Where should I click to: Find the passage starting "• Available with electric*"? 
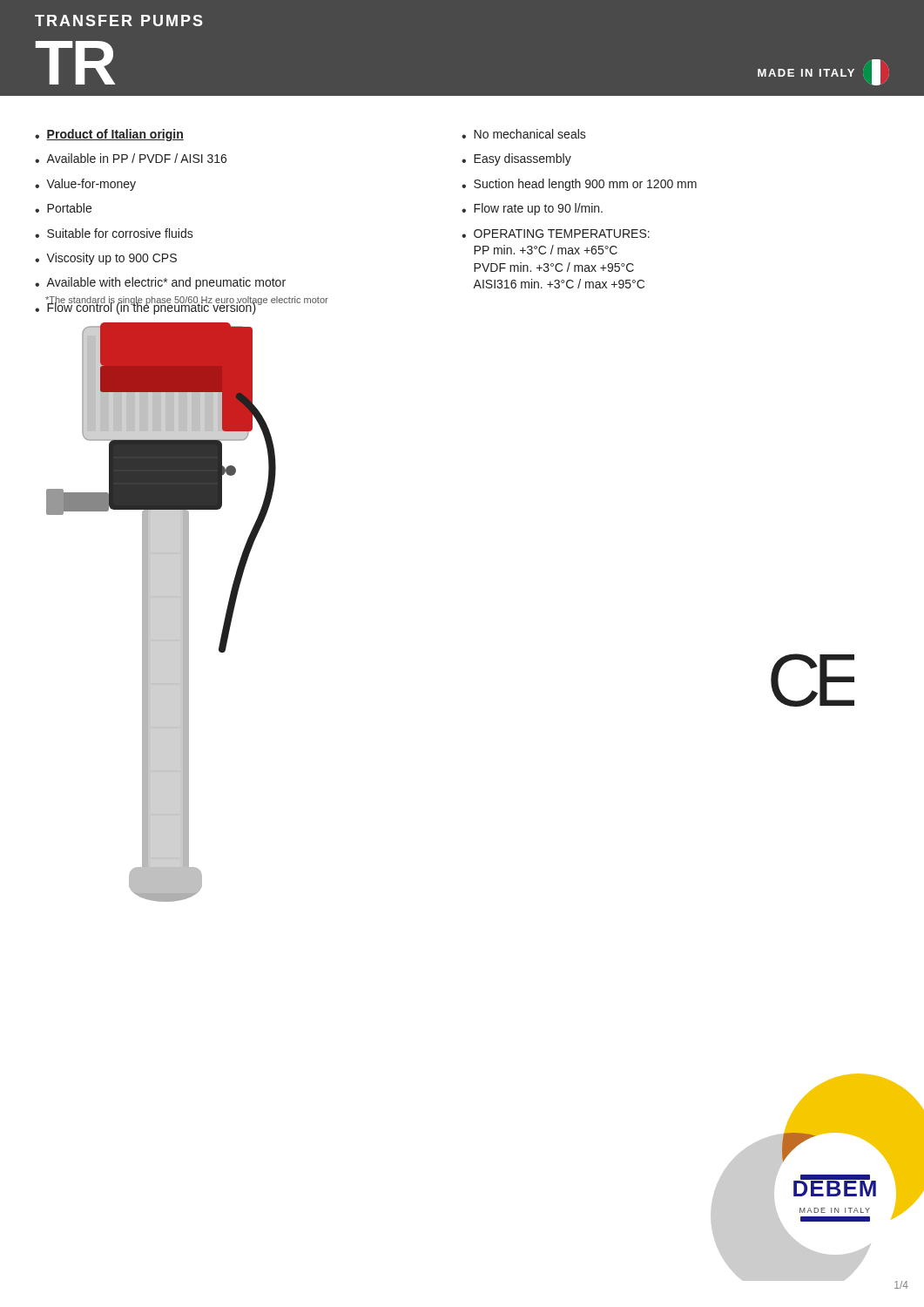click(160, 285)
